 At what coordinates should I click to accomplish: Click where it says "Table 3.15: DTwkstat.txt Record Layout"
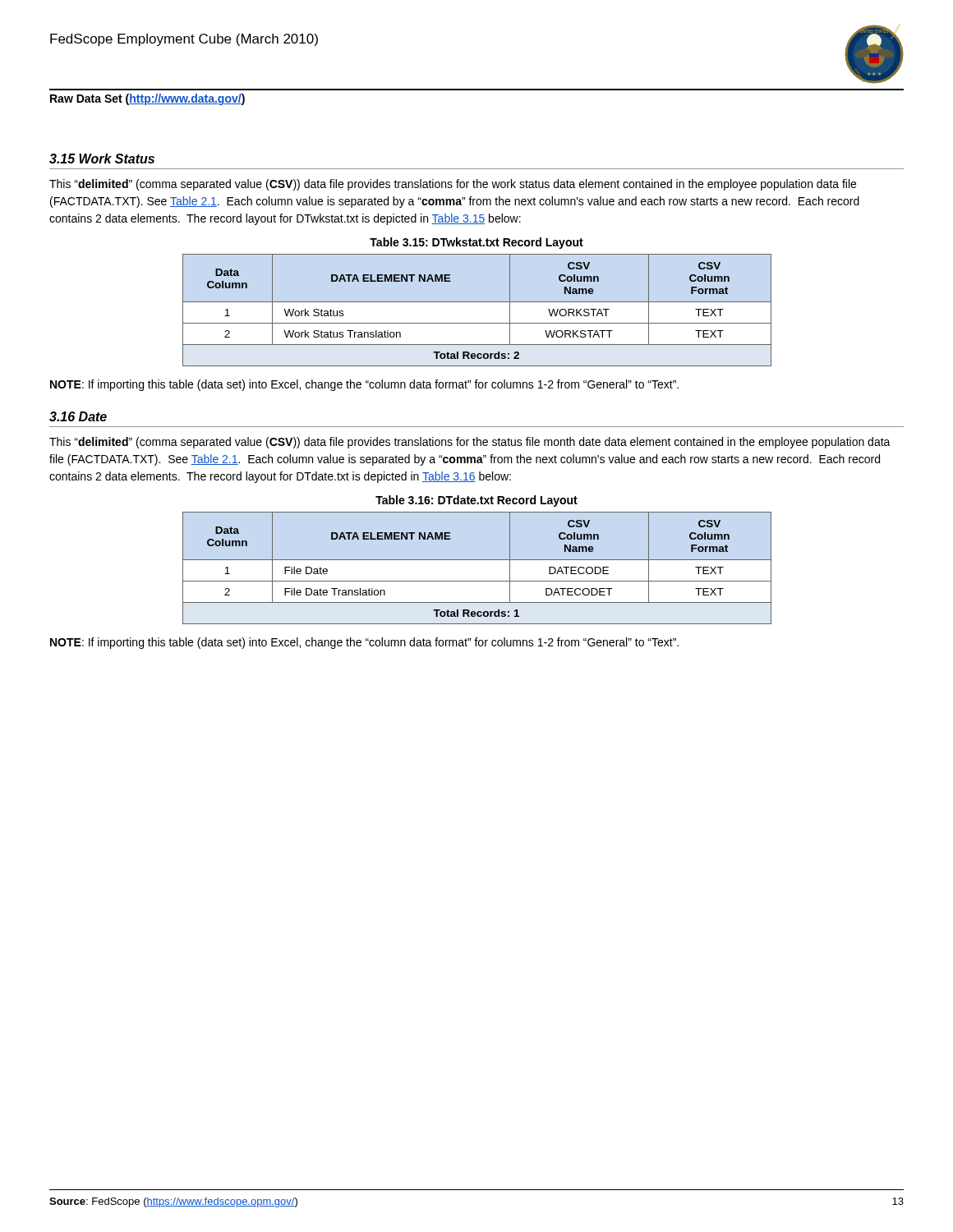pos(476,242)
